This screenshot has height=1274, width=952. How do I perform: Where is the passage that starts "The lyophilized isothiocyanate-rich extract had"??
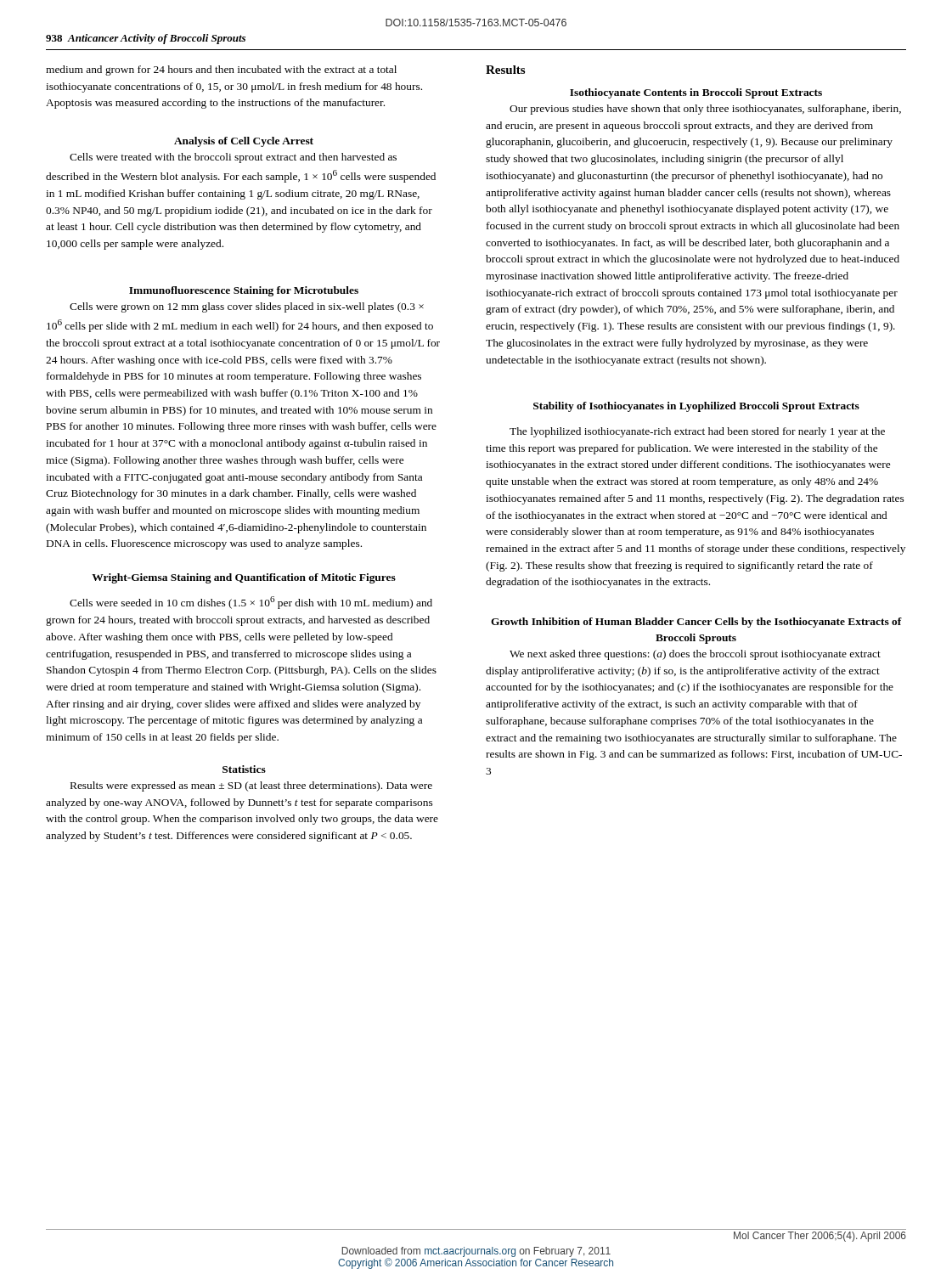pyautogui.click(x=696, y=507)
